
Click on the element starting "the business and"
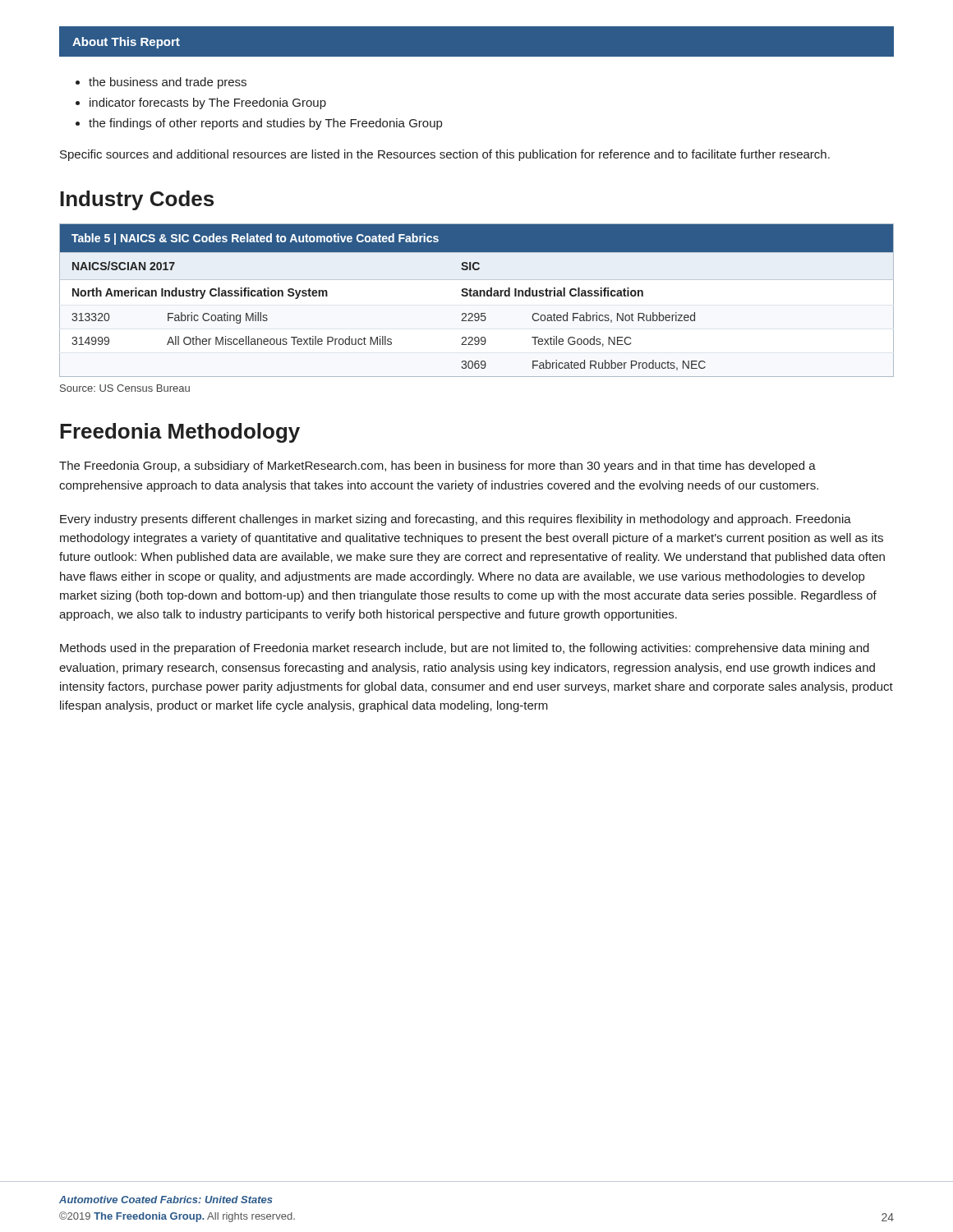[x=168, y=82]
